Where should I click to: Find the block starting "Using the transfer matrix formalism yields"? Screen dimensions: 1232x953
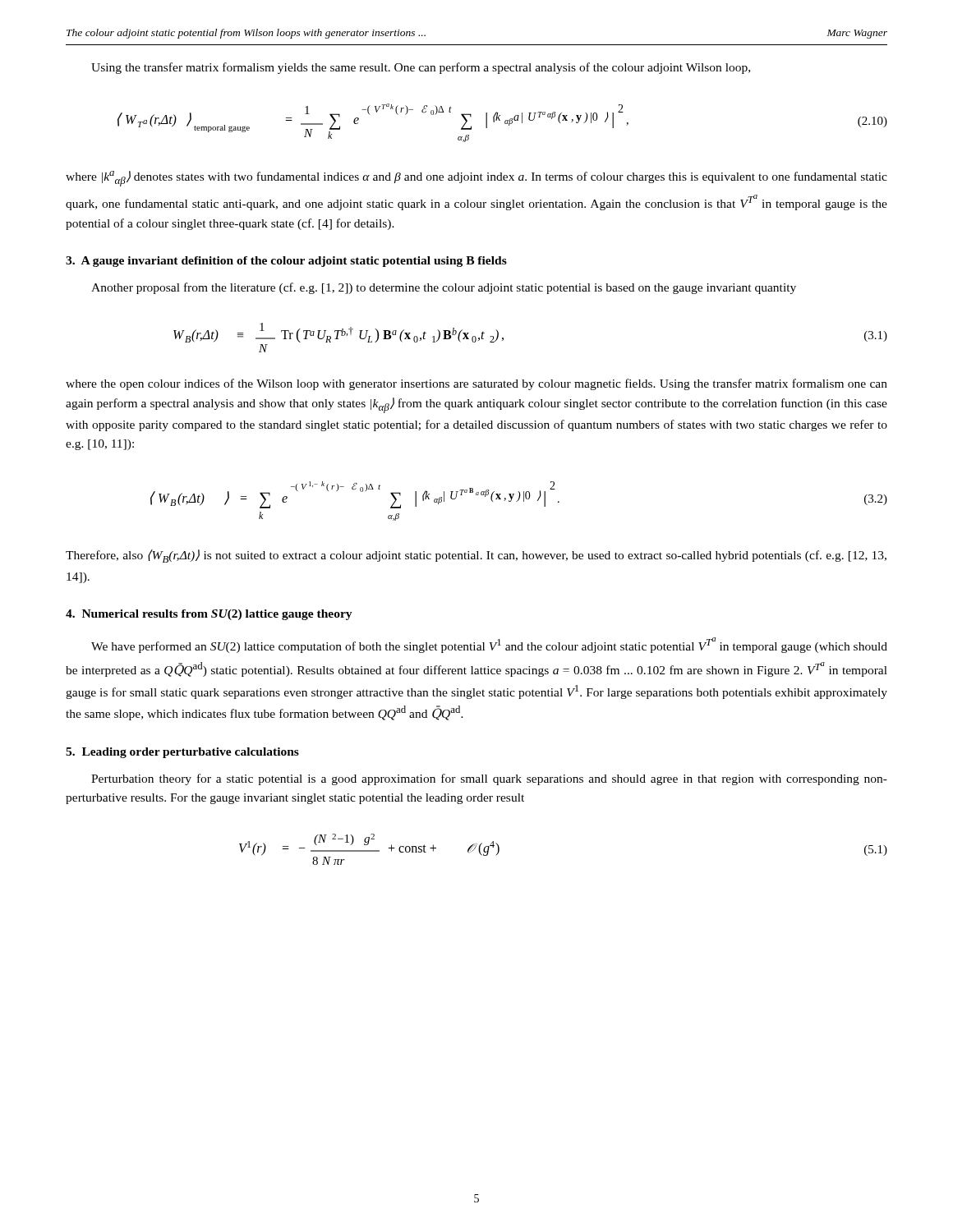tap(421, 67)
